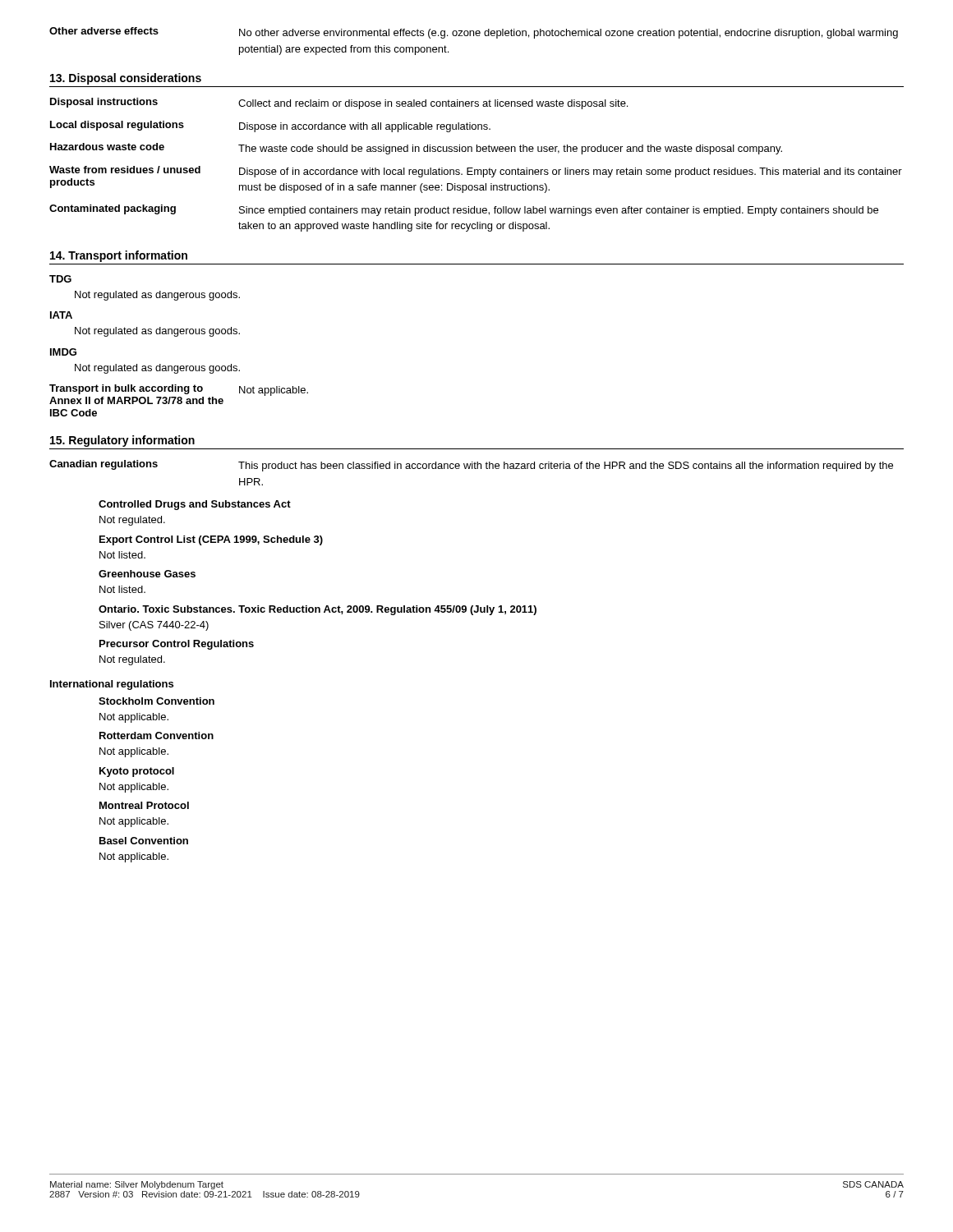This screenshot has width=953, height=1232.
Task: Find "Kyoto protocol" on this page
Action: click(137, 770)
